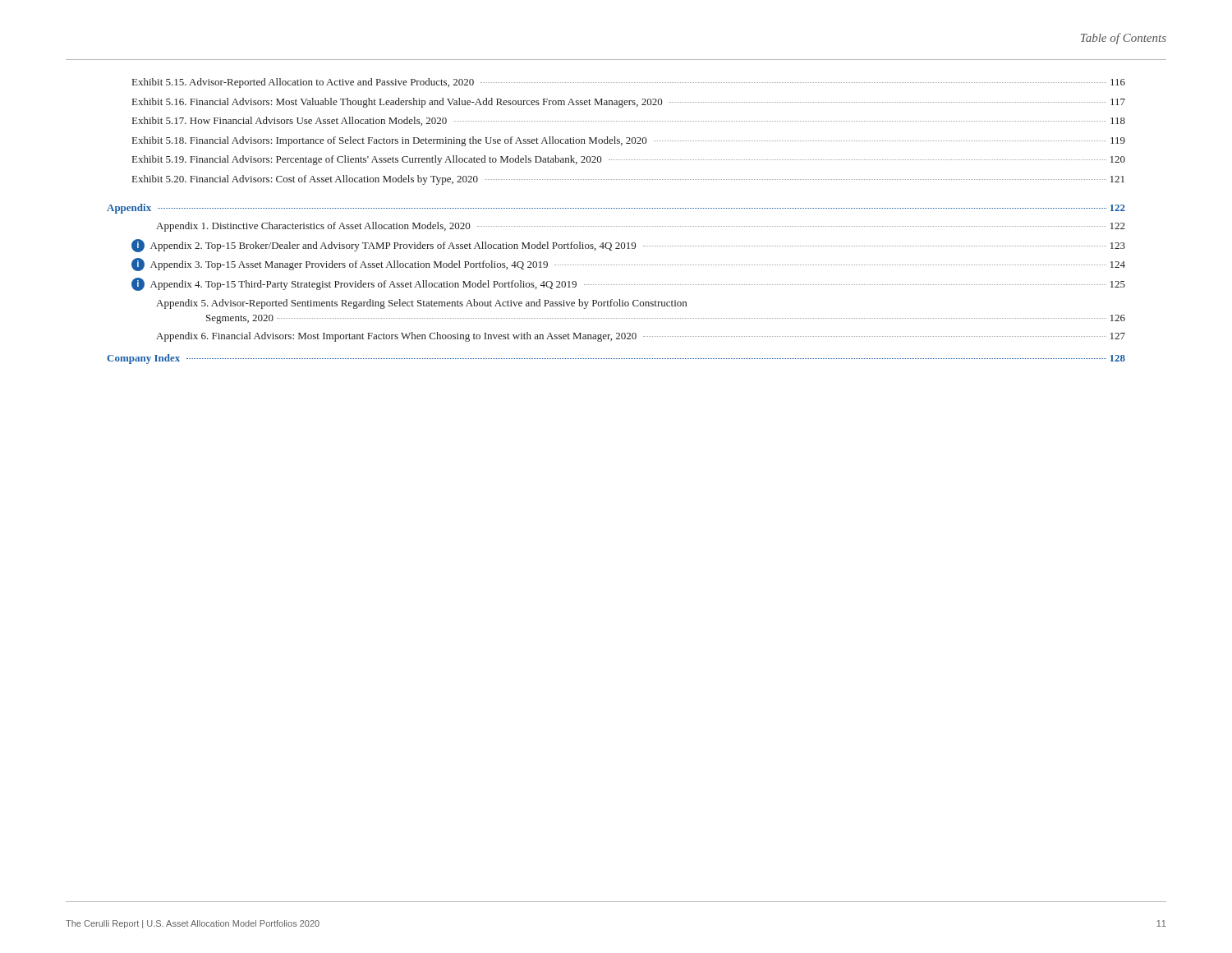Find the list item with the text "i Appendix 3. Top-15 Asset Manager"
The height and width of the screenshot is (953, 1232).
628,264
